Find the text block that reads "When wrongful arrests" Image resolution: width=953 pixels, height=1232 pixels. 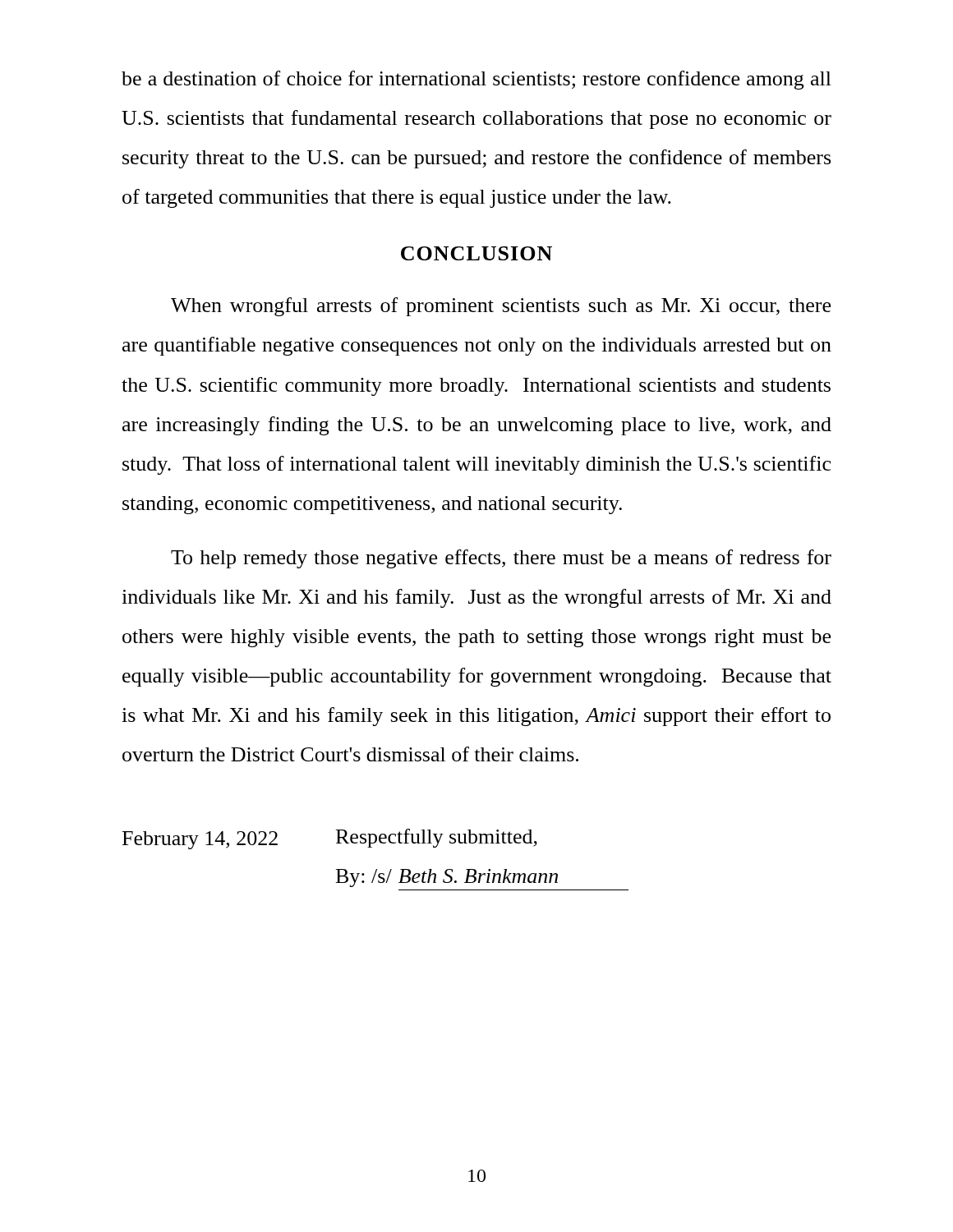tap(501, 307)
